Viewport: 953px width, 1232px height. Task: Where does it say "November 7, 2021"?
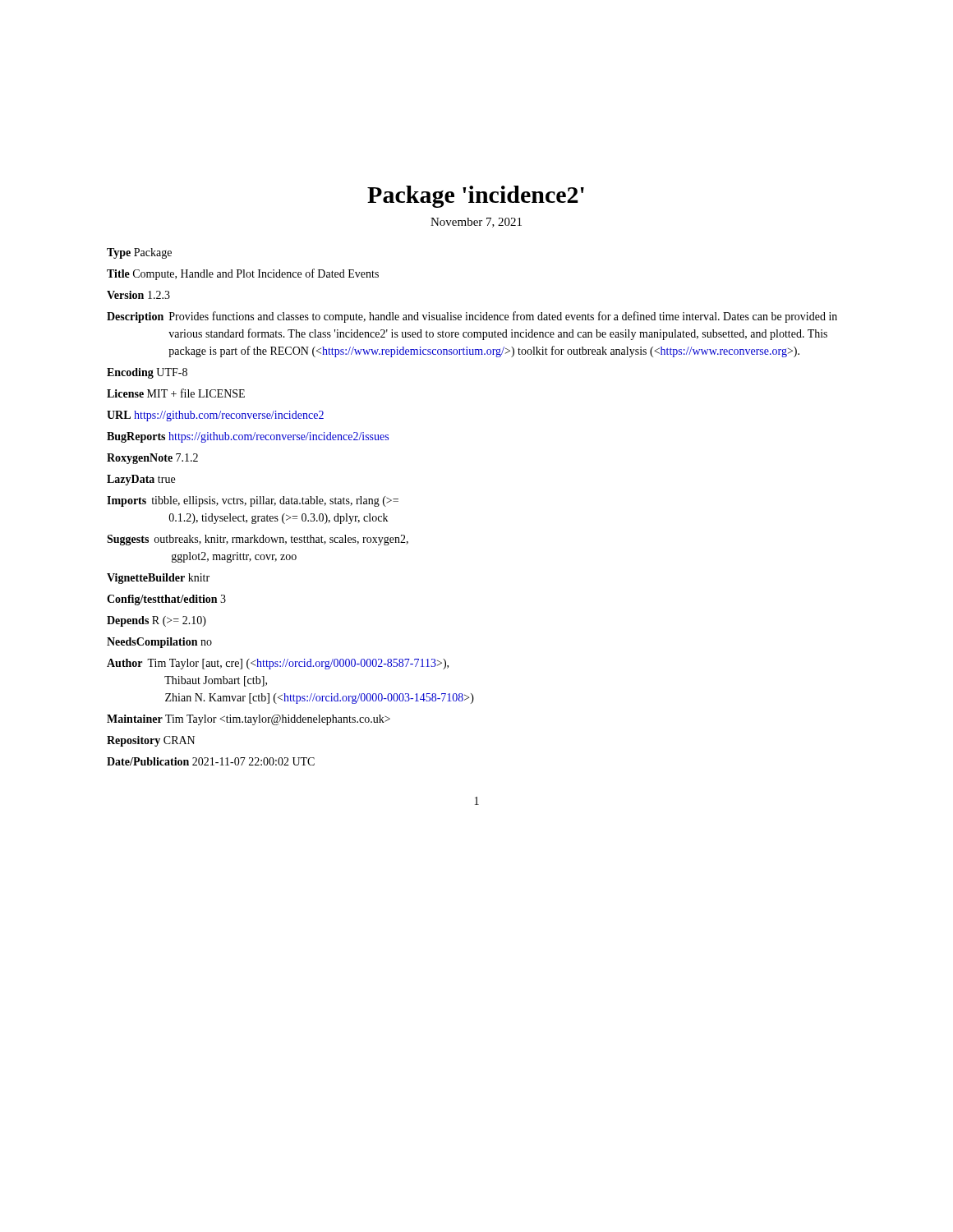pyautogui.click(x=476, y=222)
